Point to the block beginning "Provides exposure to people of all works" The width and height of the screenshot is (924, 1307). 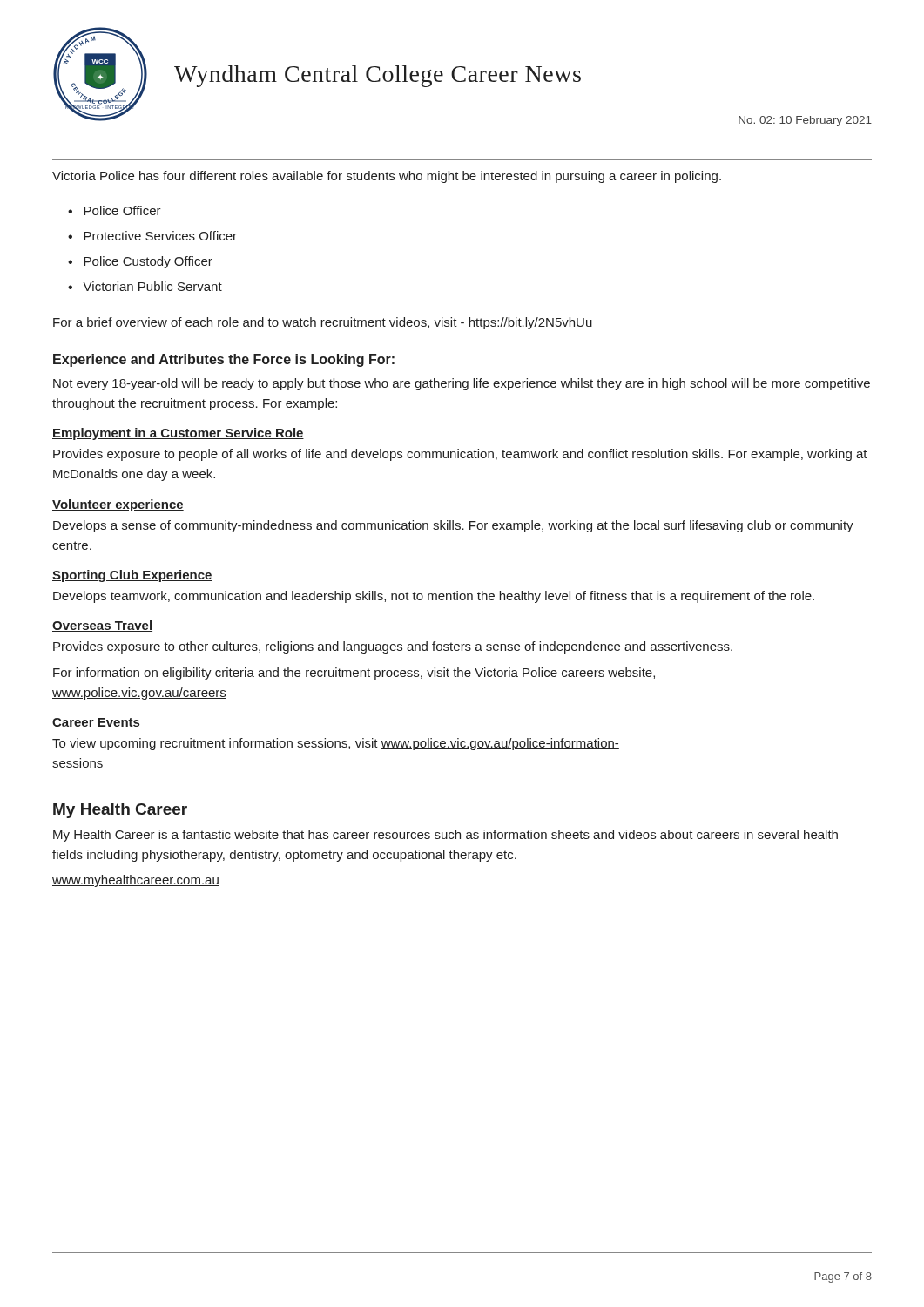(x=460, y=464)
